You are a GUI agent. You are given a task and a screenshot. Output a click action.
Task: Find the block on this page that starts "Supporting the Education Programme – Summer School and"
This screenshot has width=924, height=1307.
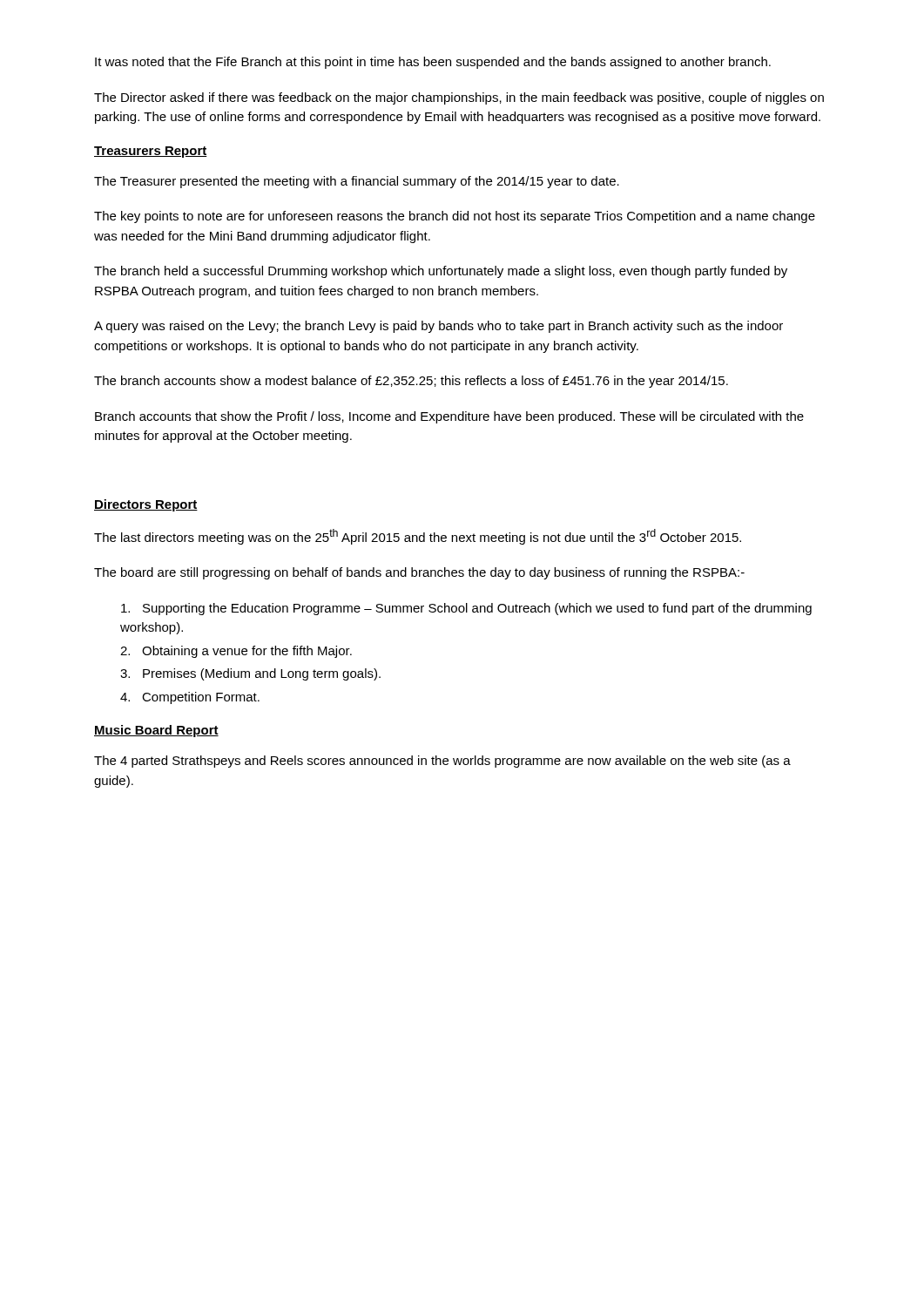466,617
